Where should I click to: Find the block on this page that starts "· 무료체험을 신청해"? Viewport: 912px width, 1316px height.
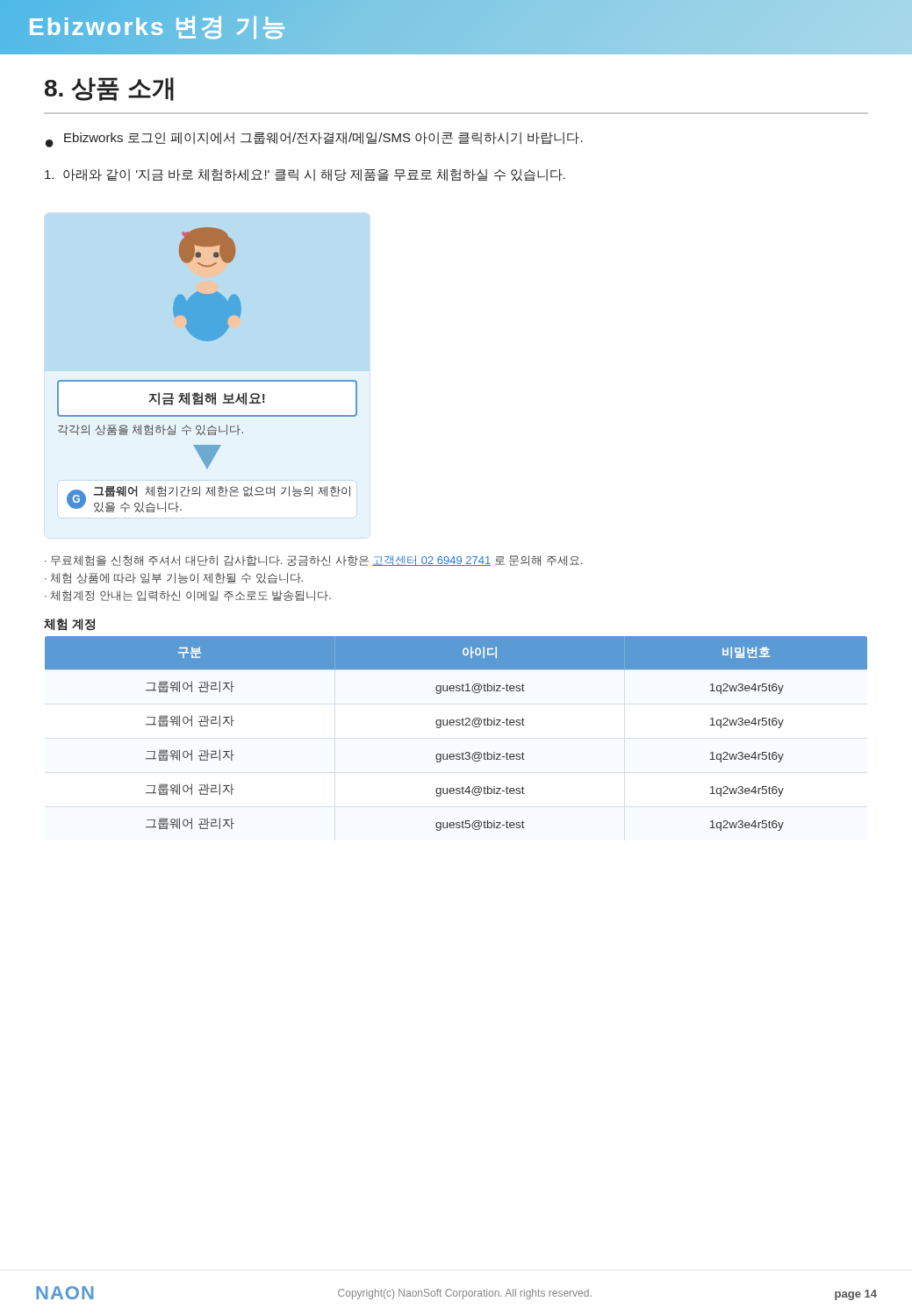(314, 561)
